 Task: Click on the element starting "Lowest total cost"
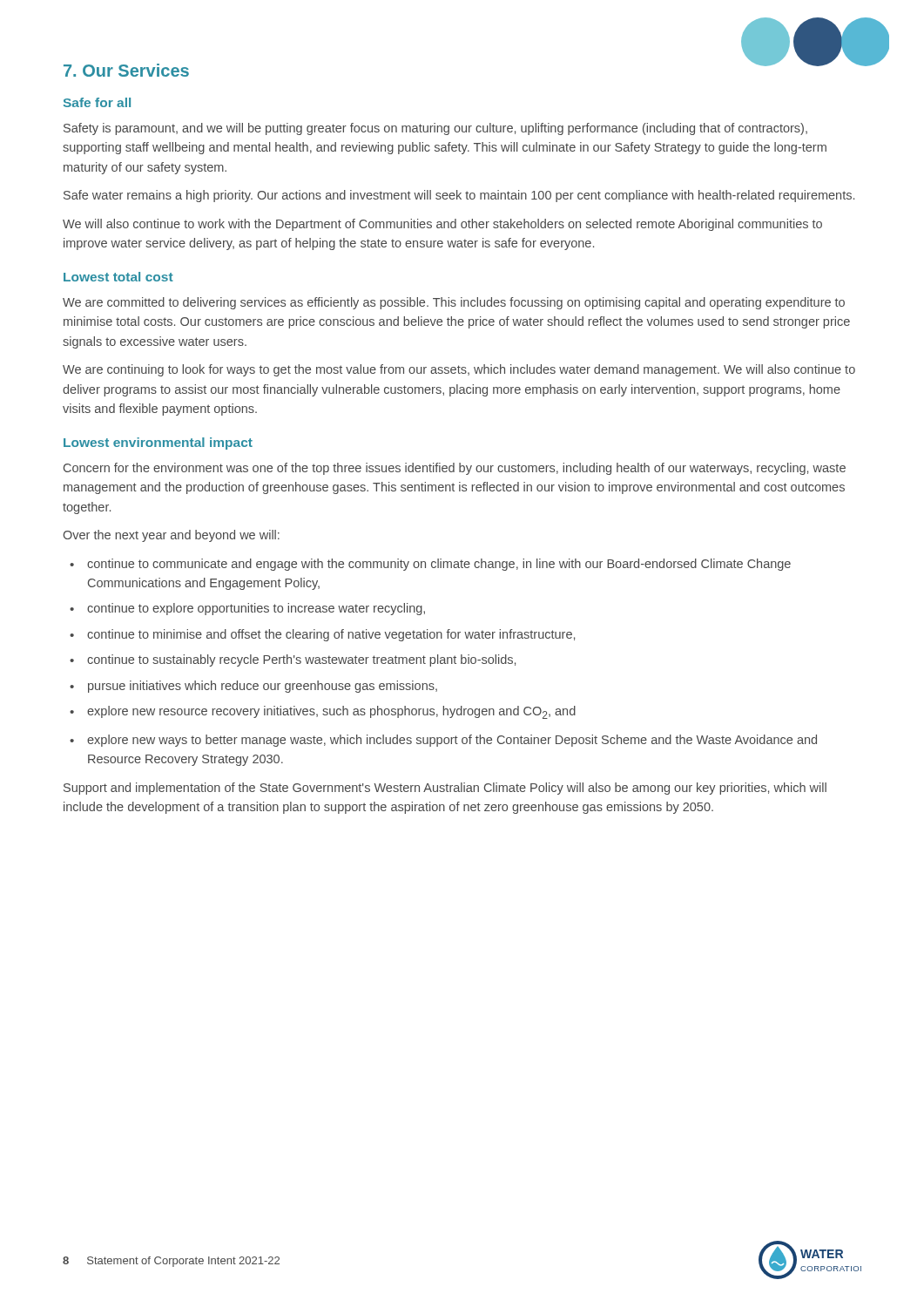[x=118, y=276]
